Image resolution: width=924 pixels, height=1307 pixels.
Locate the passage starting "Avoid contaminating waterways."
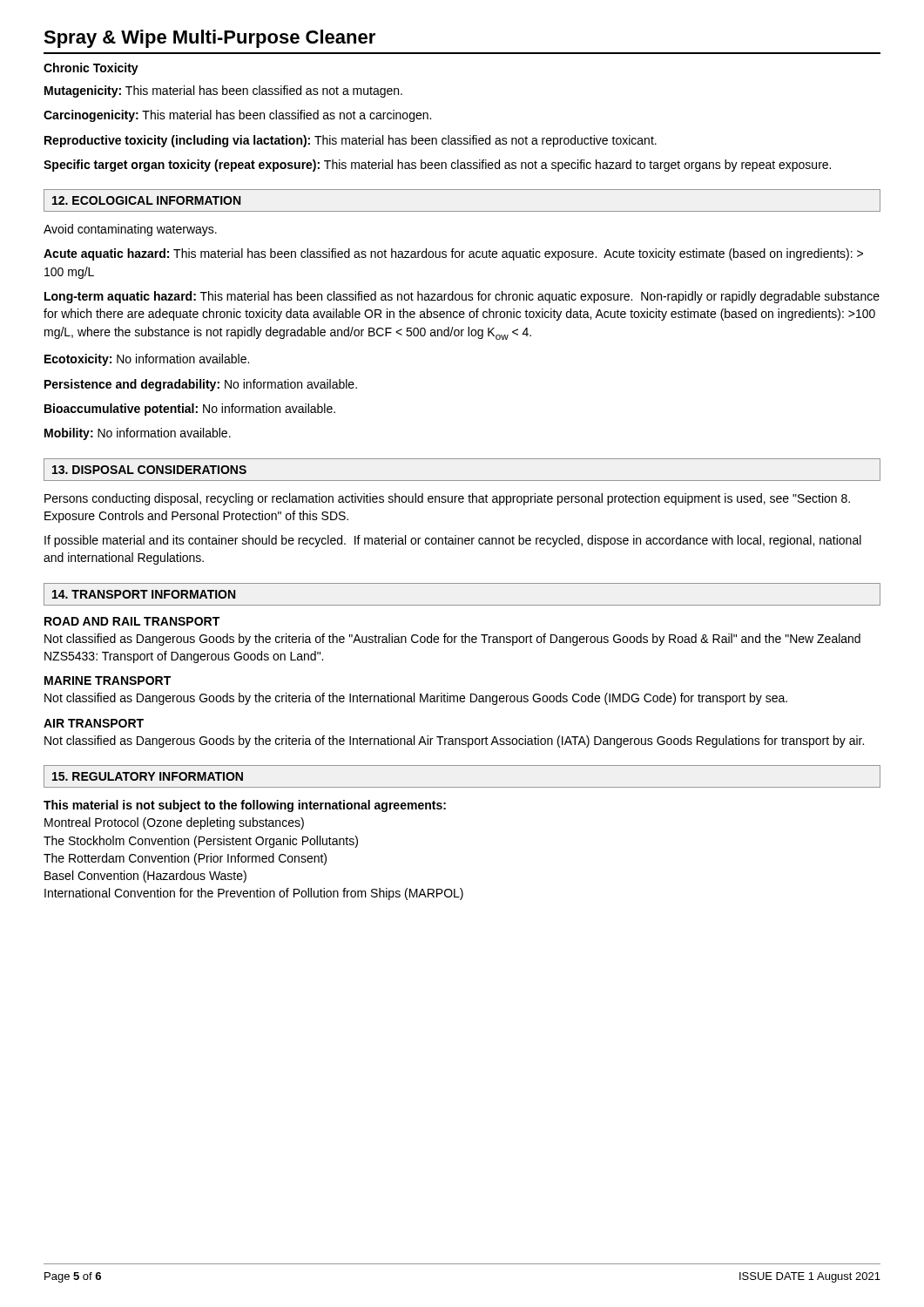coord(131,229)
